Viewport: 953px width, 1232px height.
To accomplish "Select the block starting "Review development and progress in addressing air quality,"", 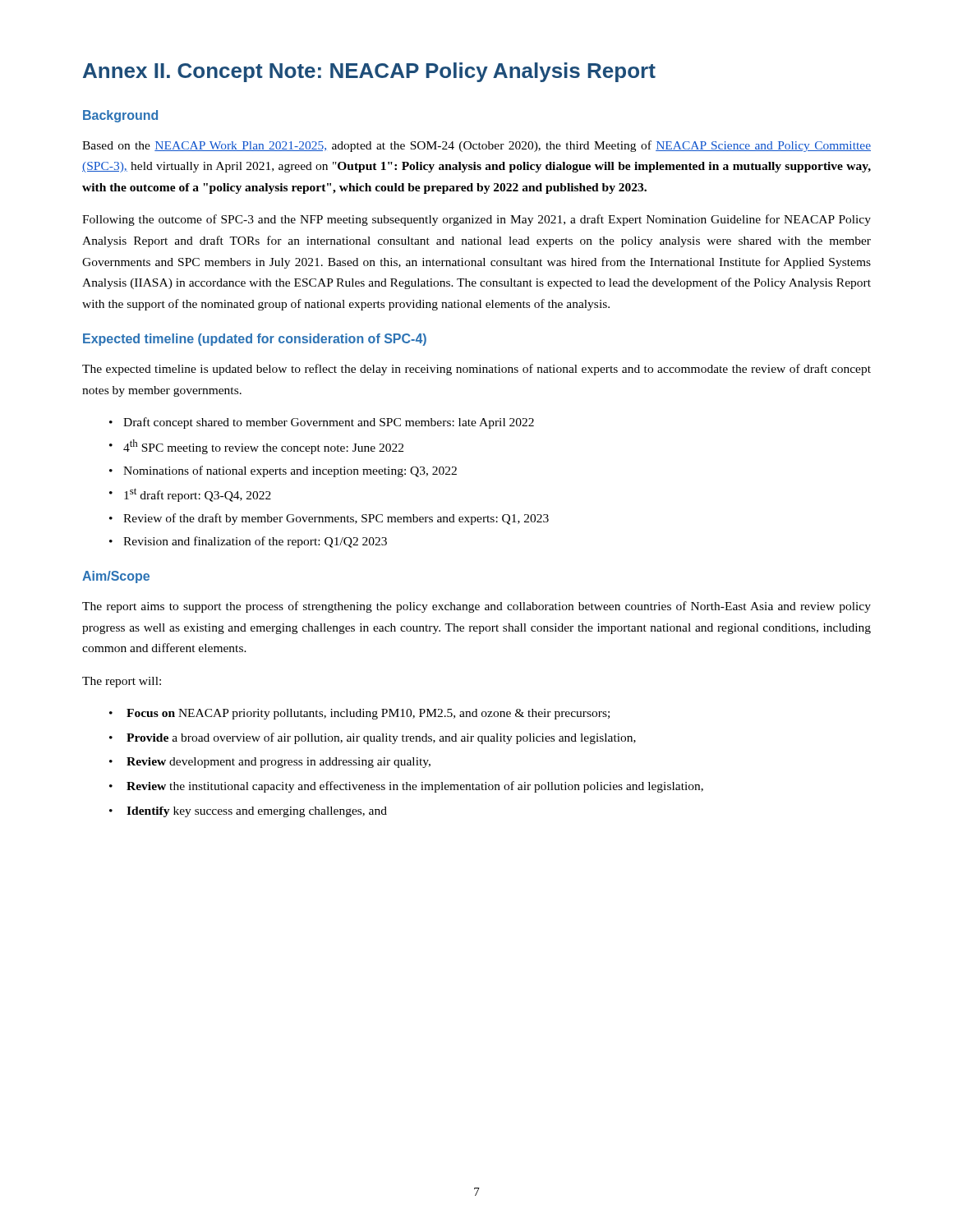I will [x=279, y=761].
